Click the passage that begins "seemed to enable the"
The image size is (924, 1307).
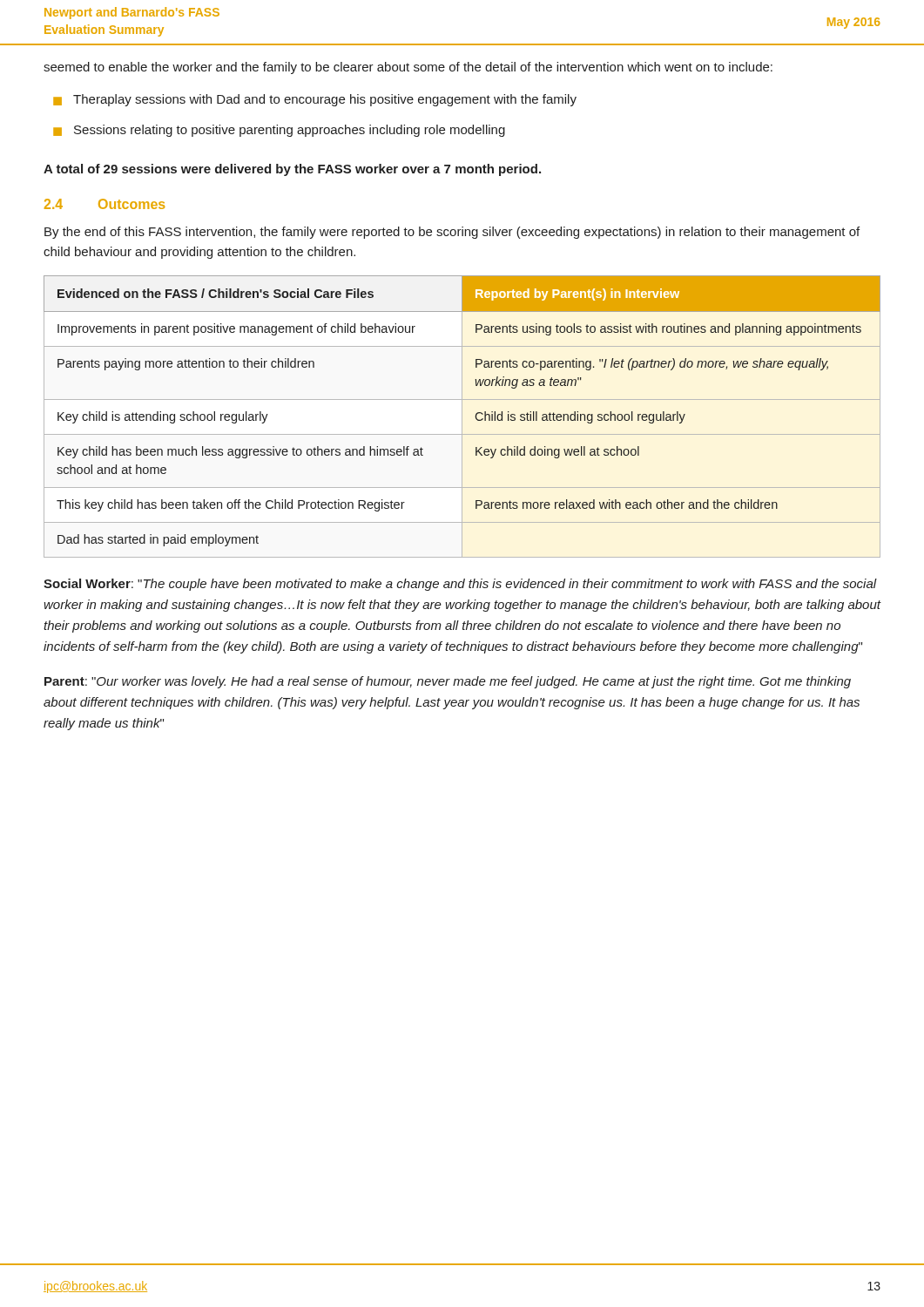click(x=408, y=67)
